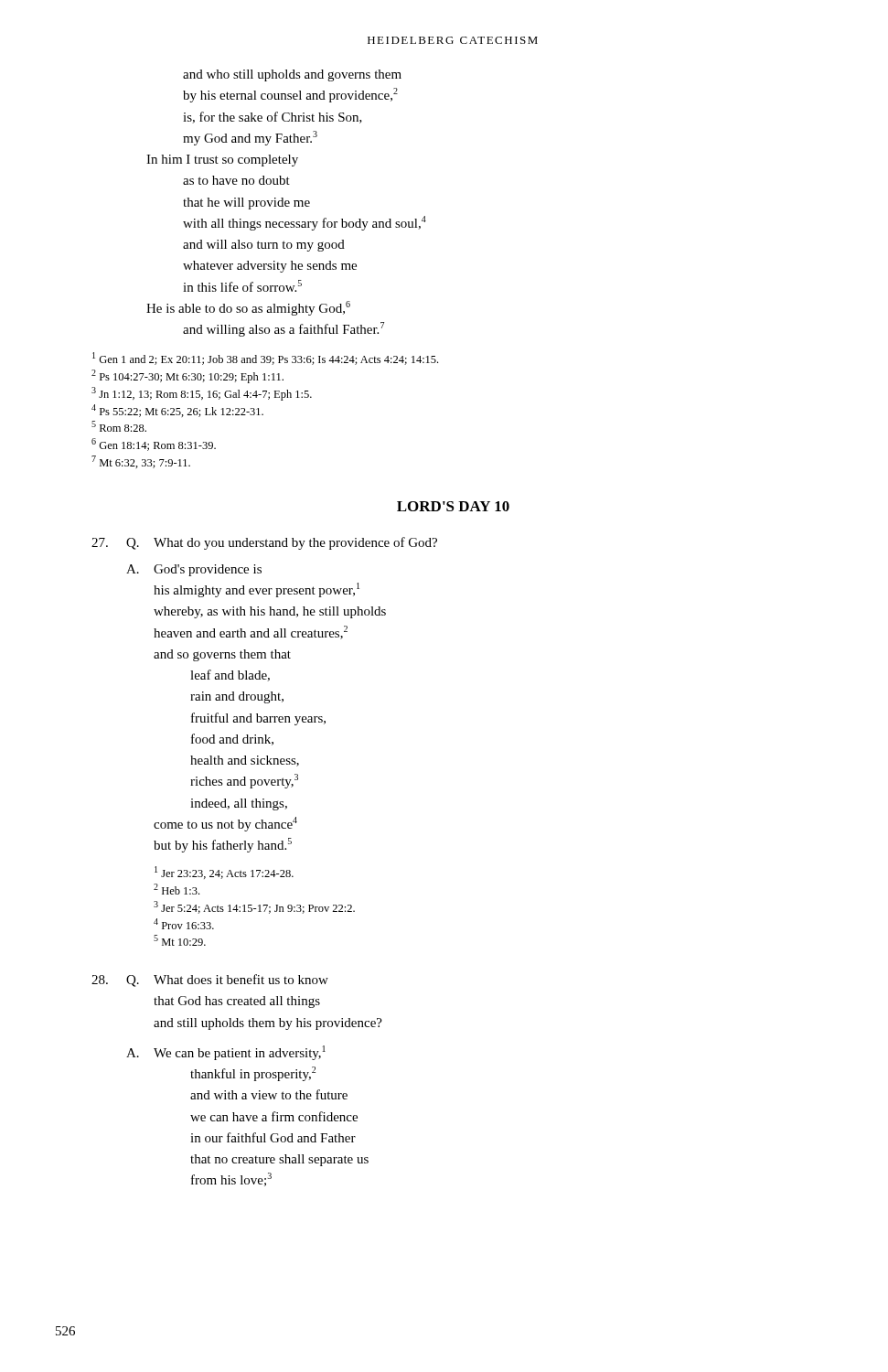Viewport: 888px width, 1372px height.
Task: Locate a section header
Action: (453, 506)
